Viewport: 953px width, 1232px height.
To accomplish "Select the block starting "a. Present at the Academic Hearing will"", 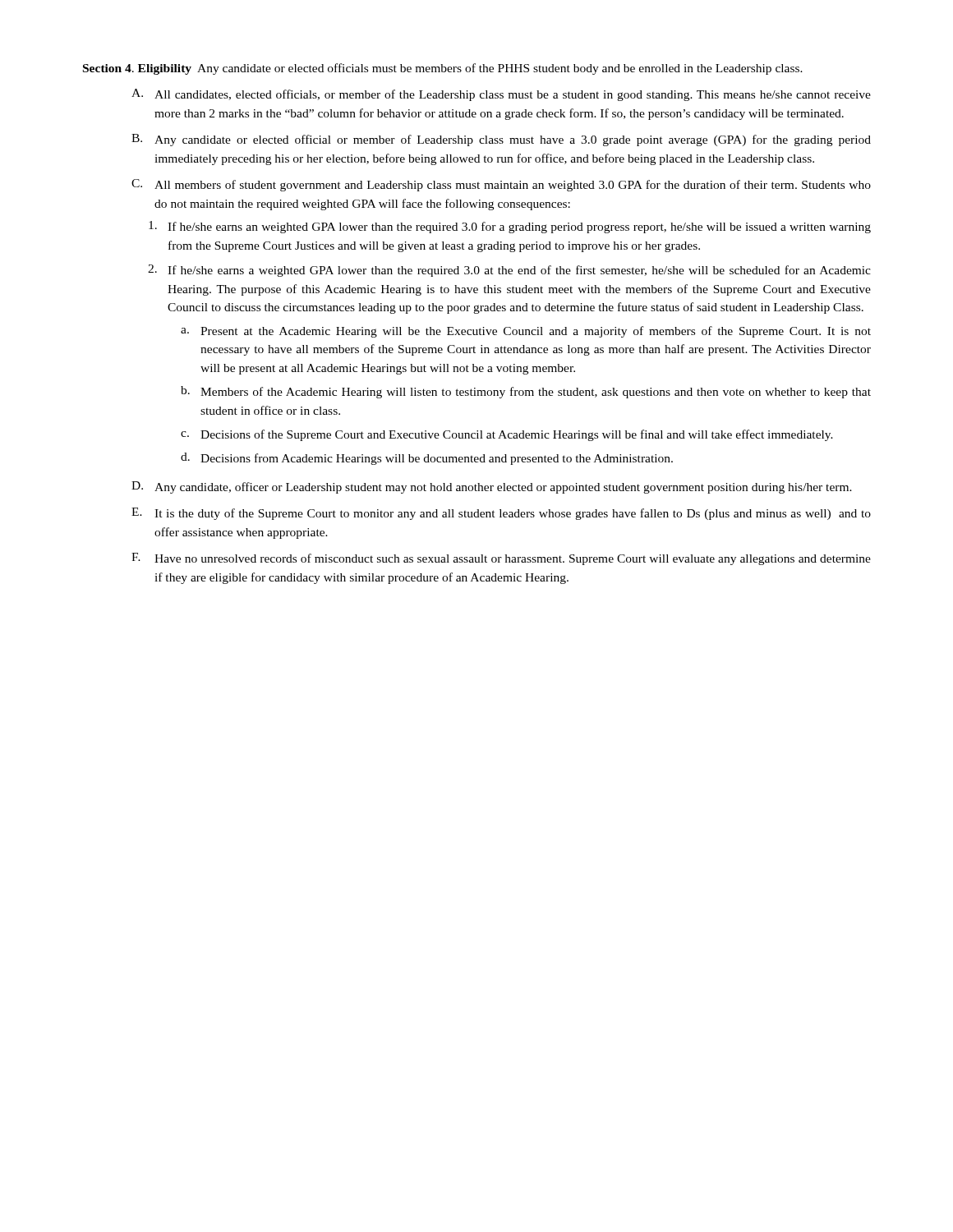I will [526, 349].
